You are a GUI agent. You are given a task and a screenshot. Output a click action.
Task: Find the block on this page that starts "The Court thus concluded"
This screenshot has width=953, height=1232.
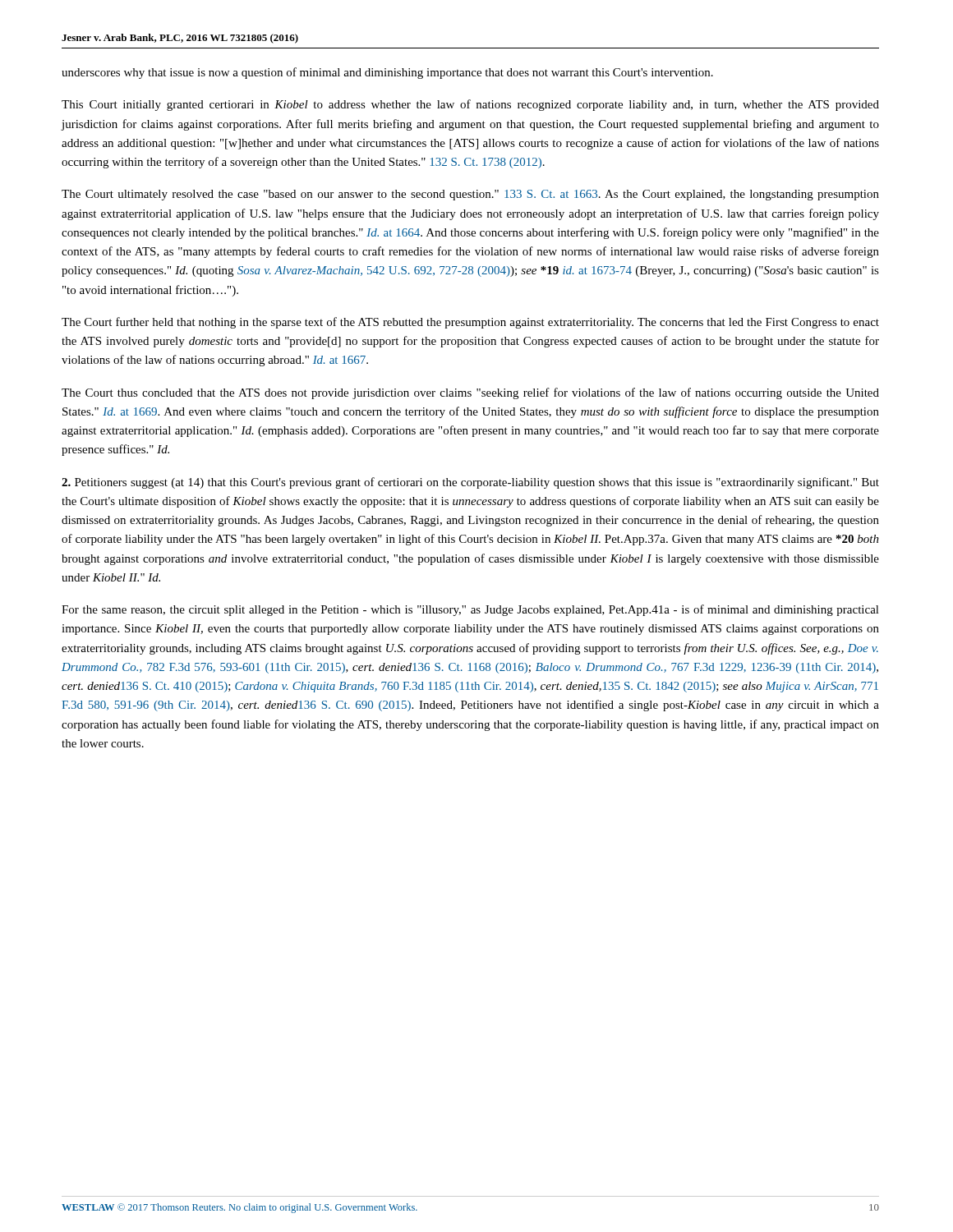coord(470,421)
